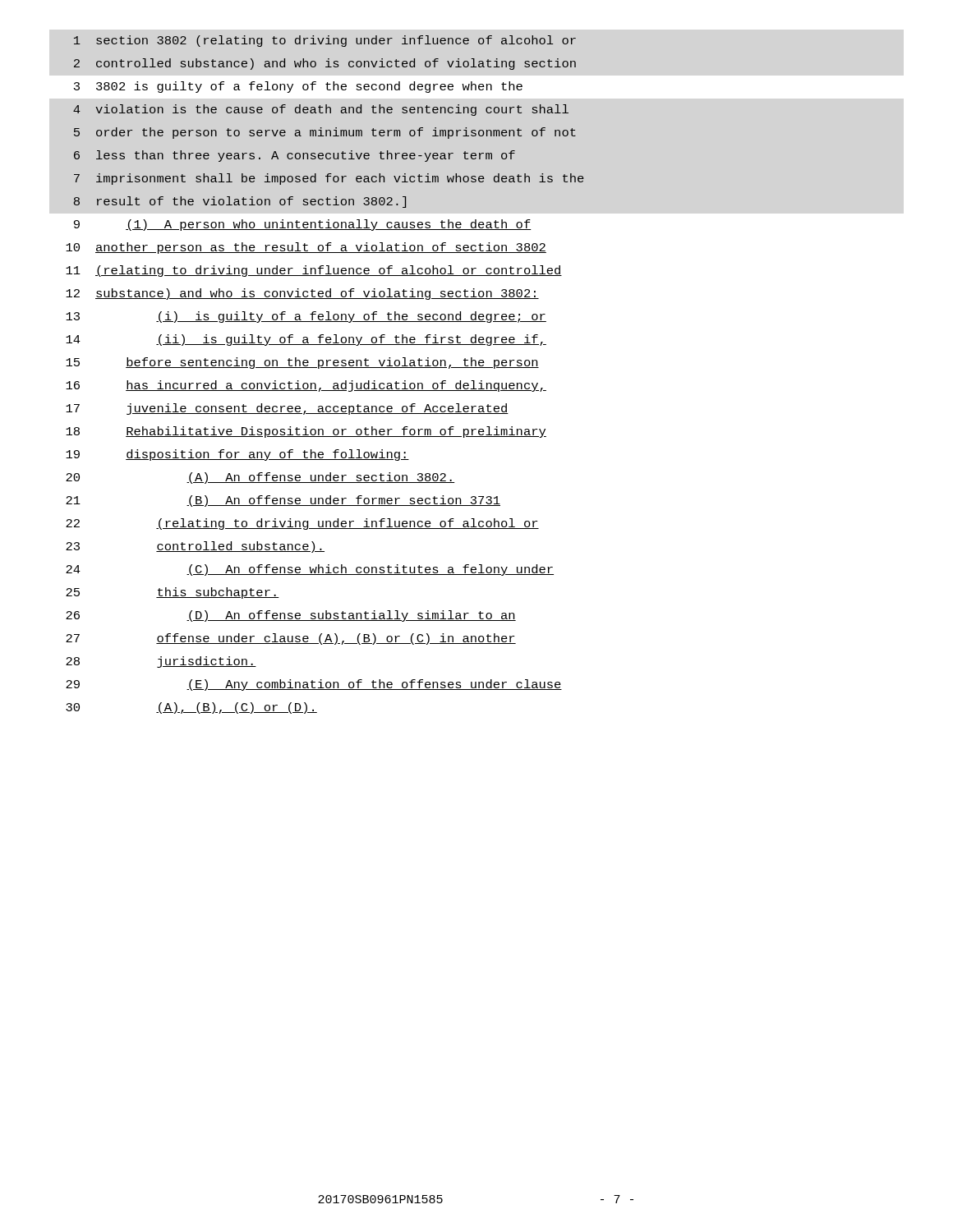953x1232 pixels.
Task: Click where it says "20 (A) An offense under section 3802."
Action: click(x=260, y=478)
